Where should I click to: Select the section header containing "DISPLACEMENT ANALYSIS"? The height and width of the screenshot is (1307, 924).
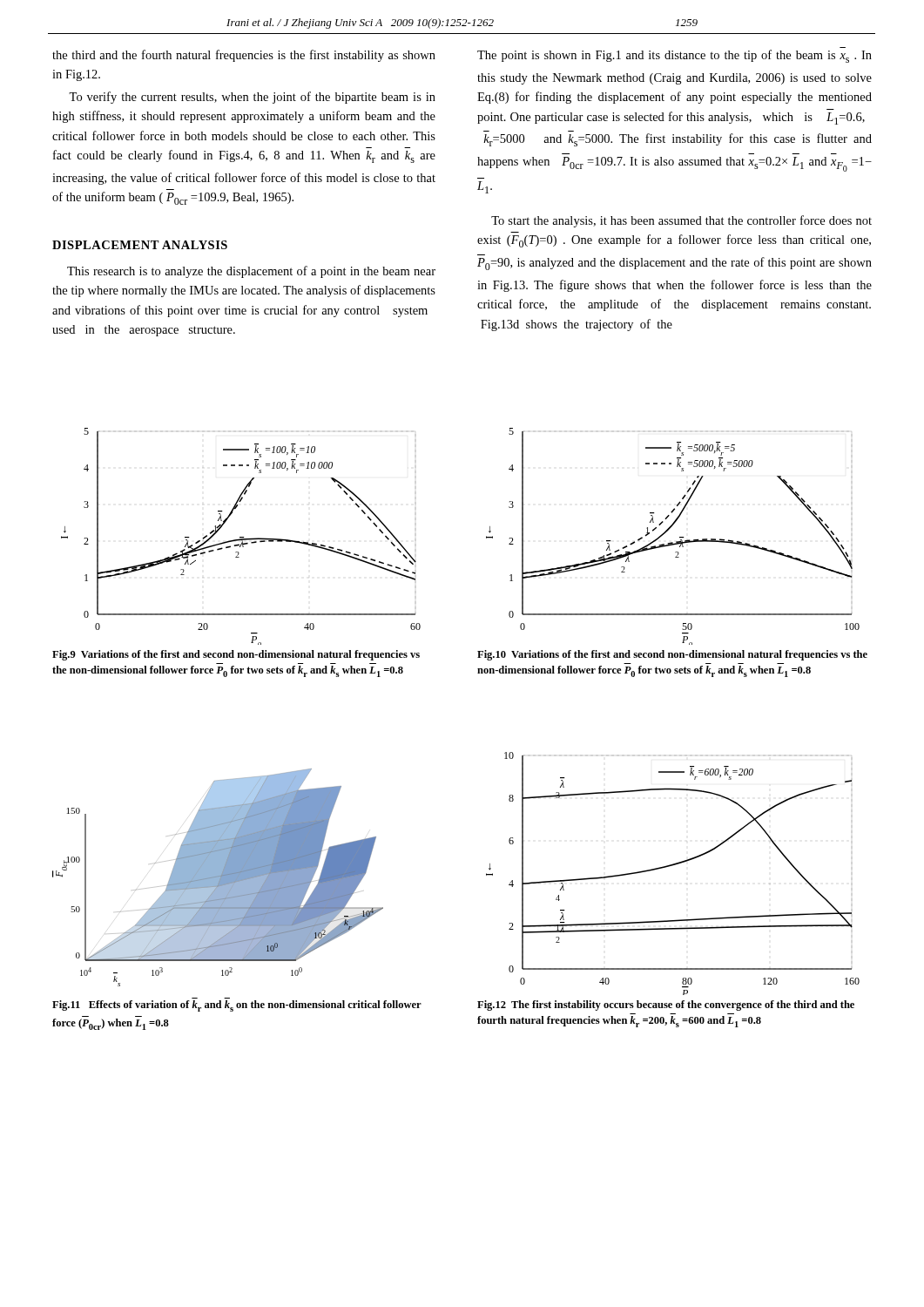point(140,245)
